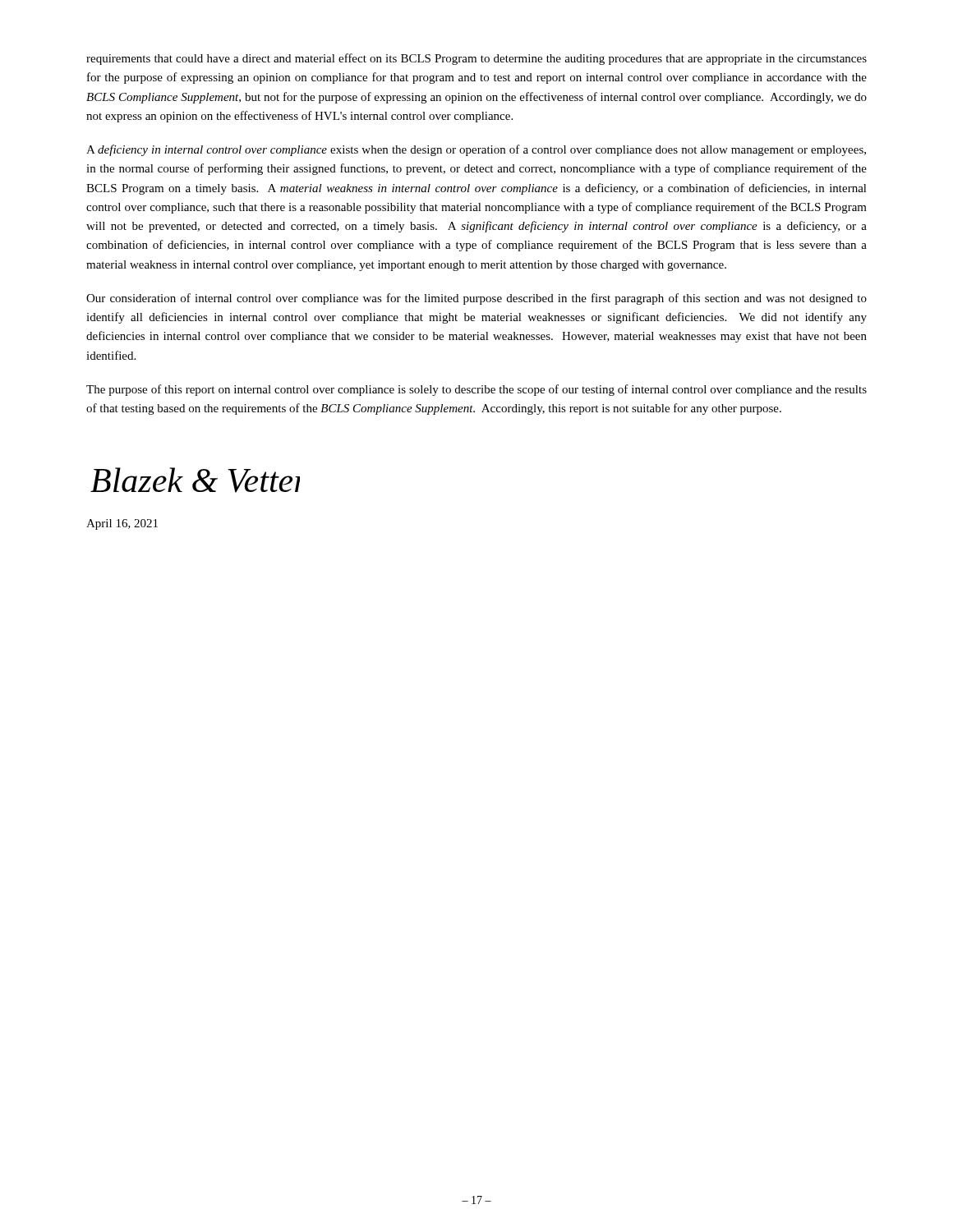This screenshot has width=953, height=1232.
Task: Select the region starting "A deficiency in internal control"
Action: coord(476,207)
